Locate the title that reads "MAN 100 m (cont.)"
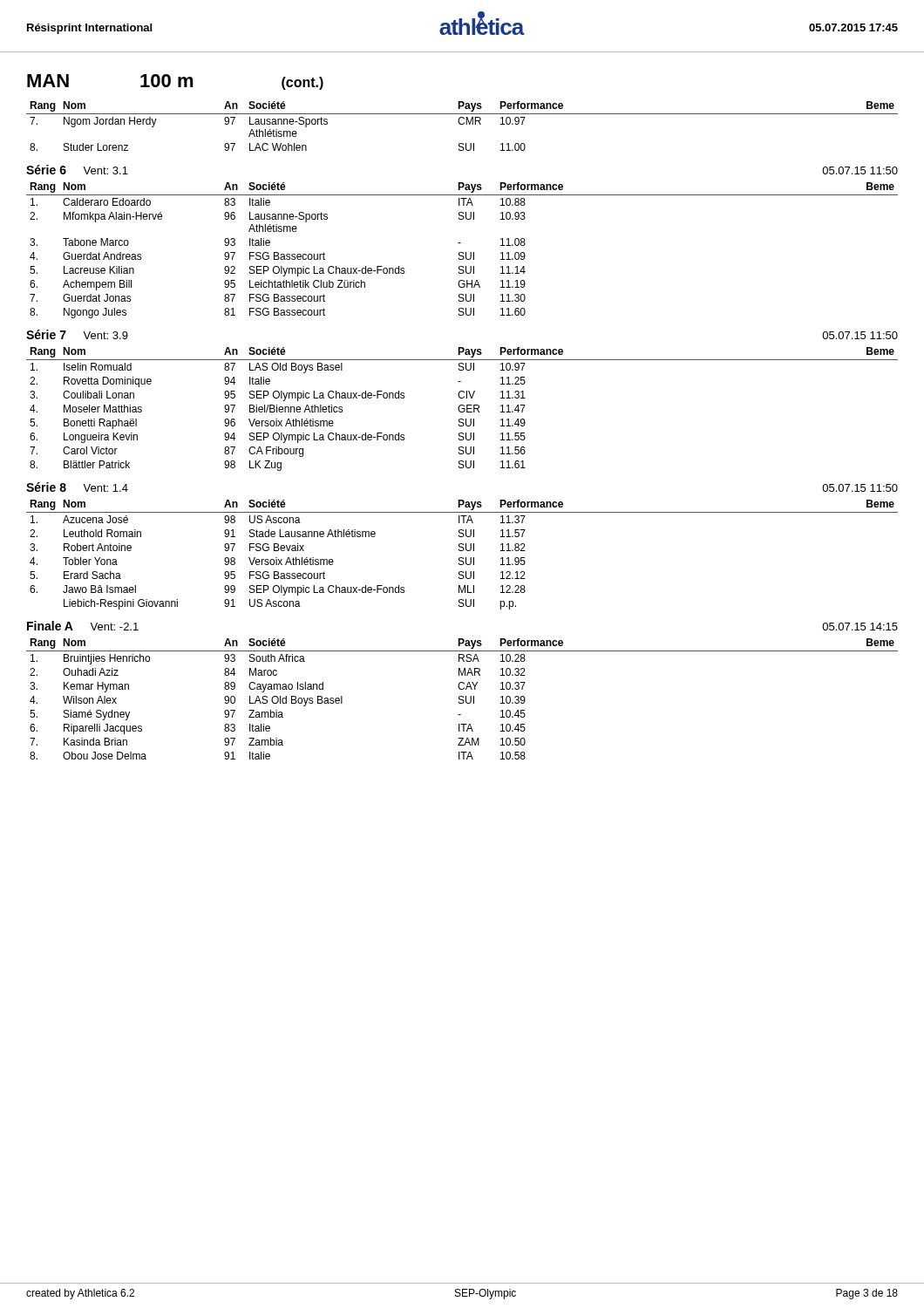 pos(175,81)
